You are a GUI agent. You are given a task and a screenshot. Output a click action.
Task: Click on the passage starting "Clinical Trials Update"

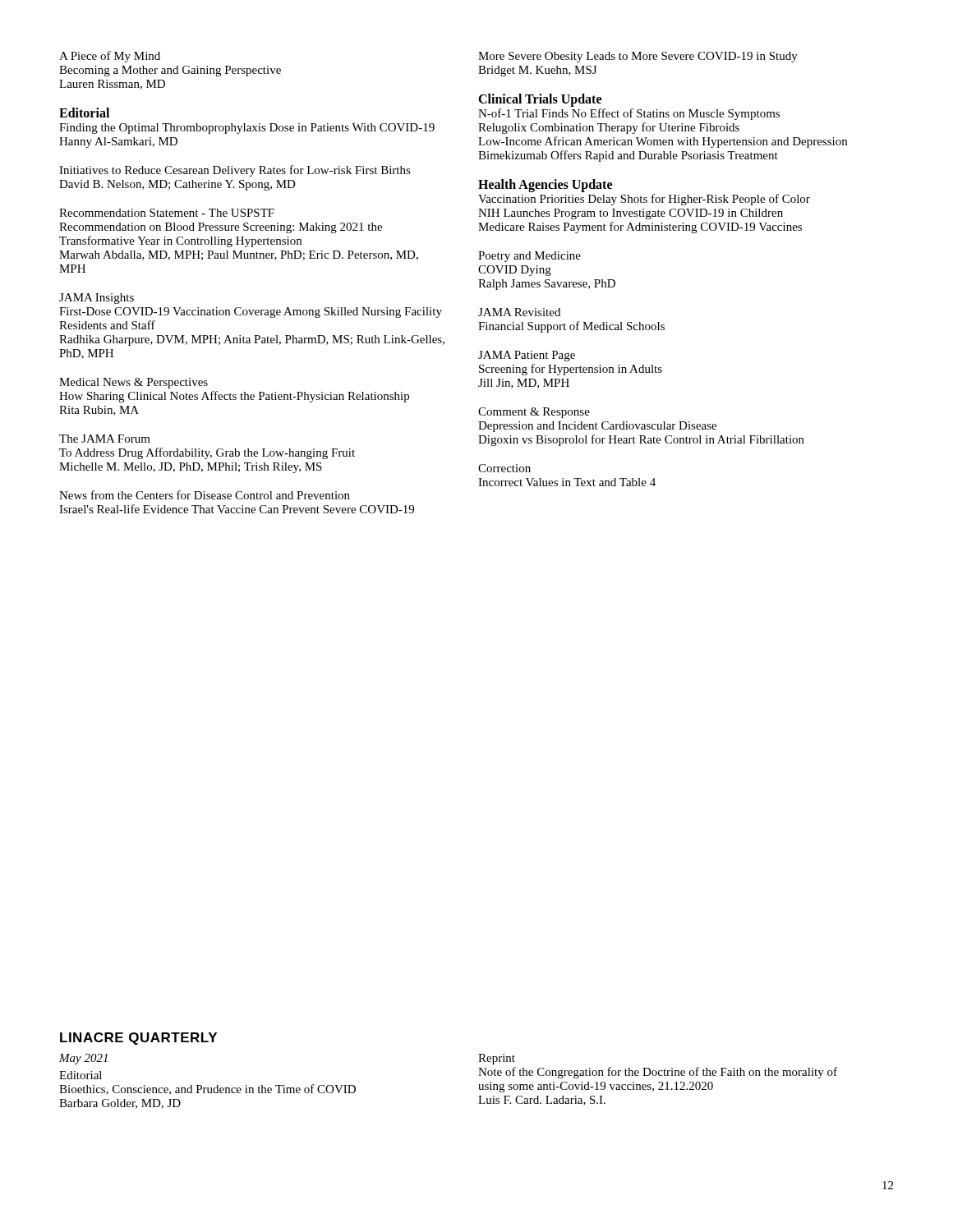(x=663, y=127)
